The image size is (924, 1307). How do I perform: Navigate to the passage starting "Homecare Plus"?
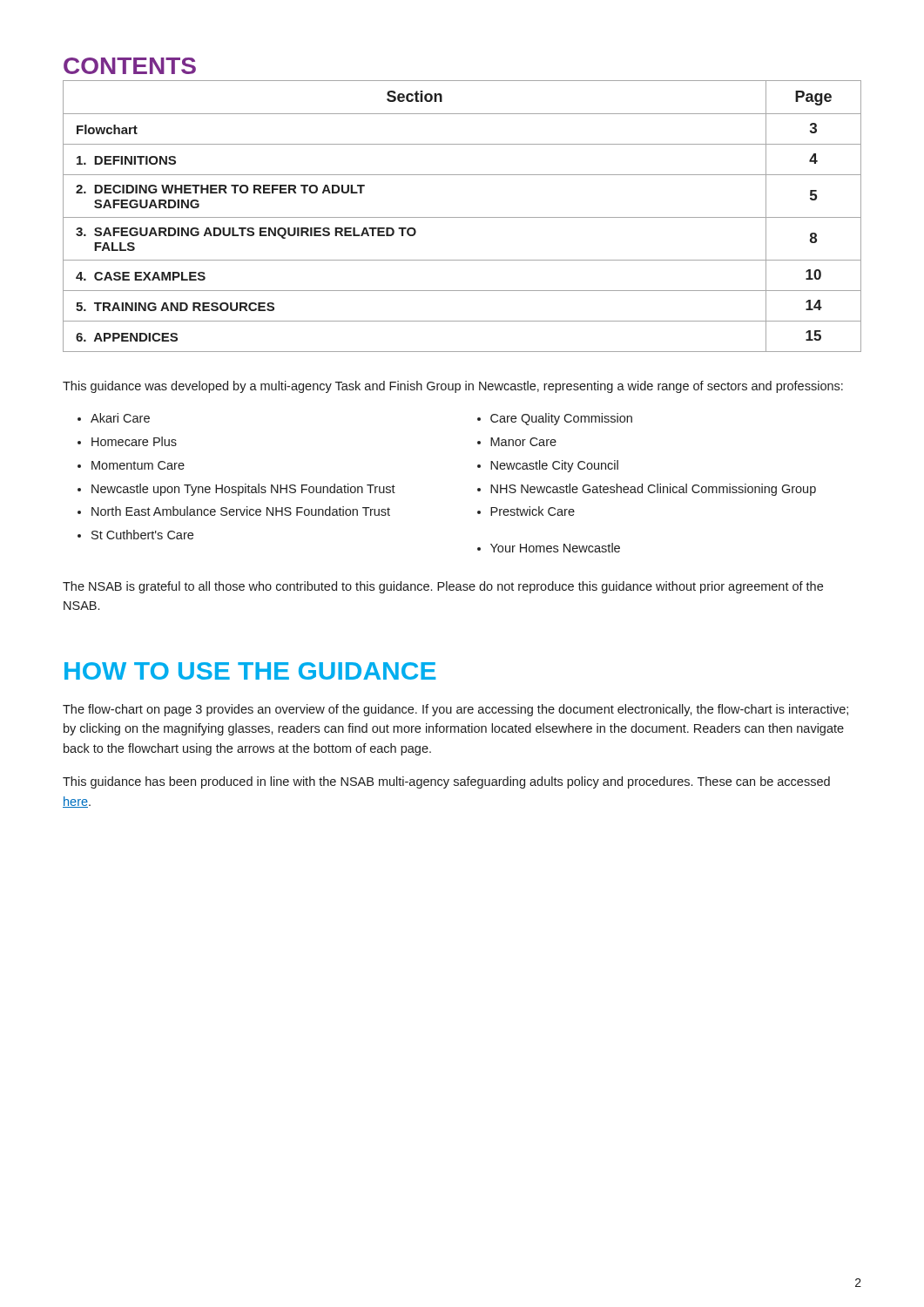coord(134,442)
